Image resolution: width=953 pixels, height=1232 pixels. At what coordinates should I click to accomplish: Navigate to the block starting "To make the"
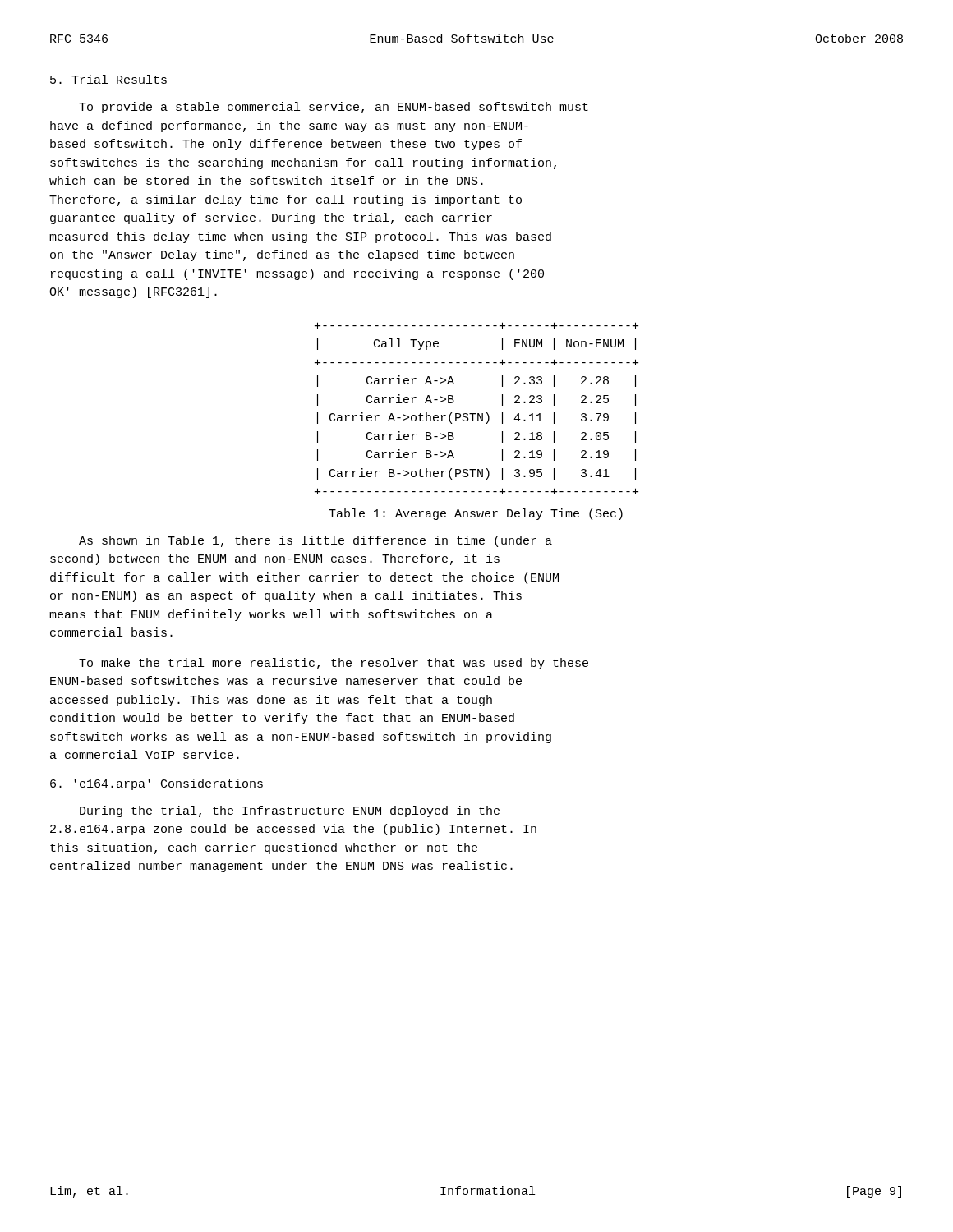click(319, 710)
